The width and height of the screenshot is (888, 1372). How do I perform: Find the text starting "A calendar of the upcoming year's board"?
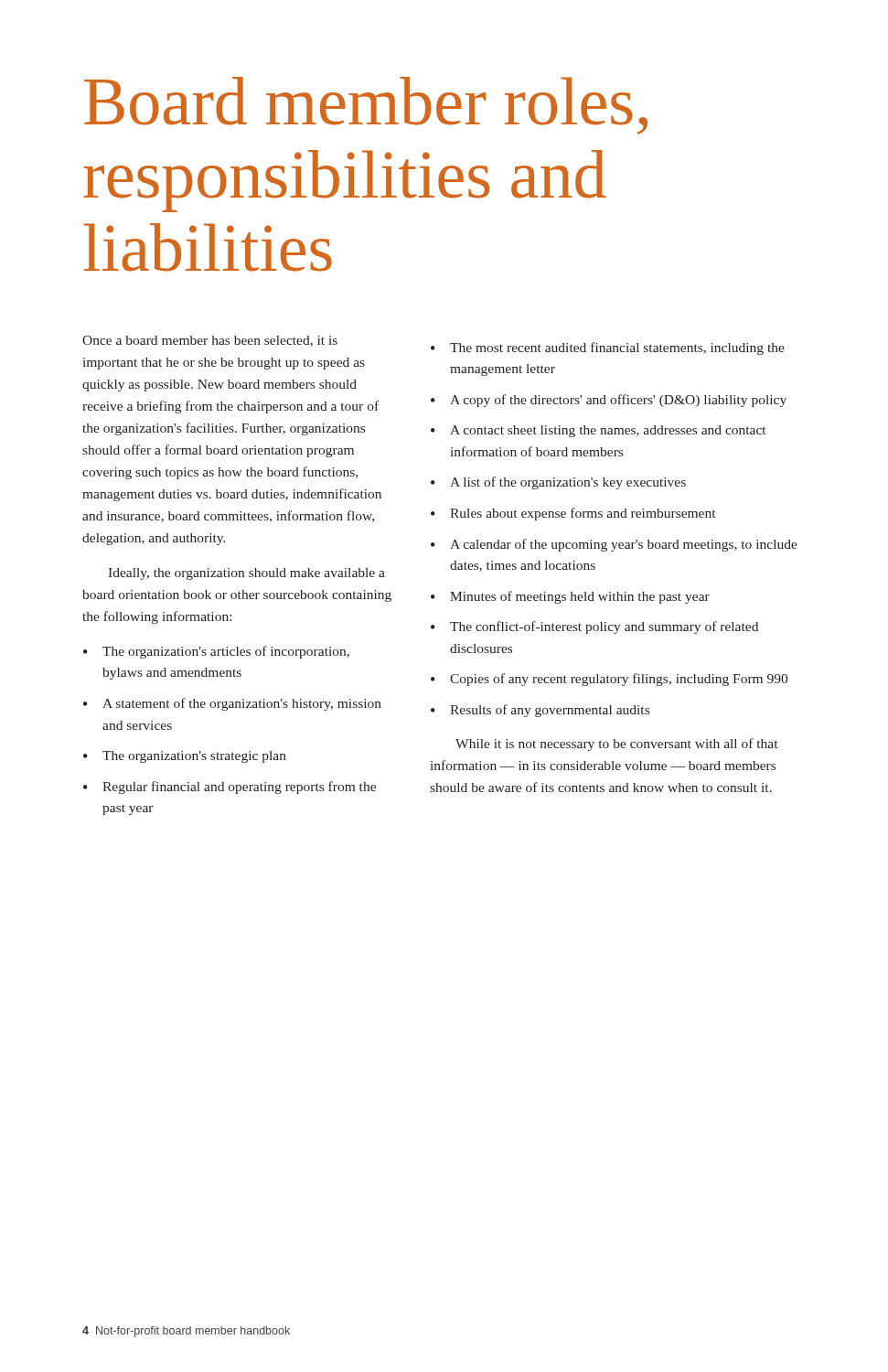pos(624,554)
